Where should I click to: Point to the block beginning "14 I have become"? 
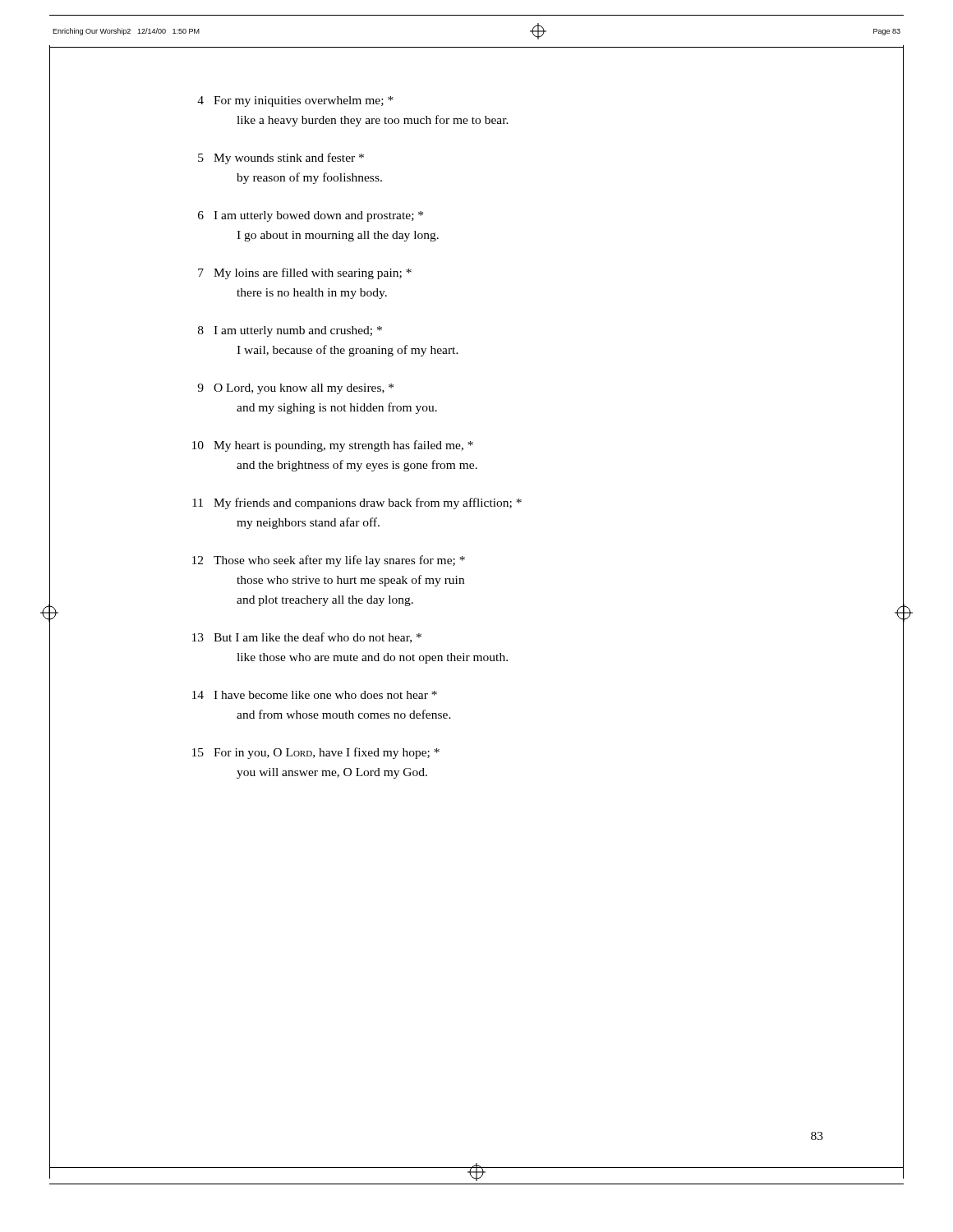(315, 695)
